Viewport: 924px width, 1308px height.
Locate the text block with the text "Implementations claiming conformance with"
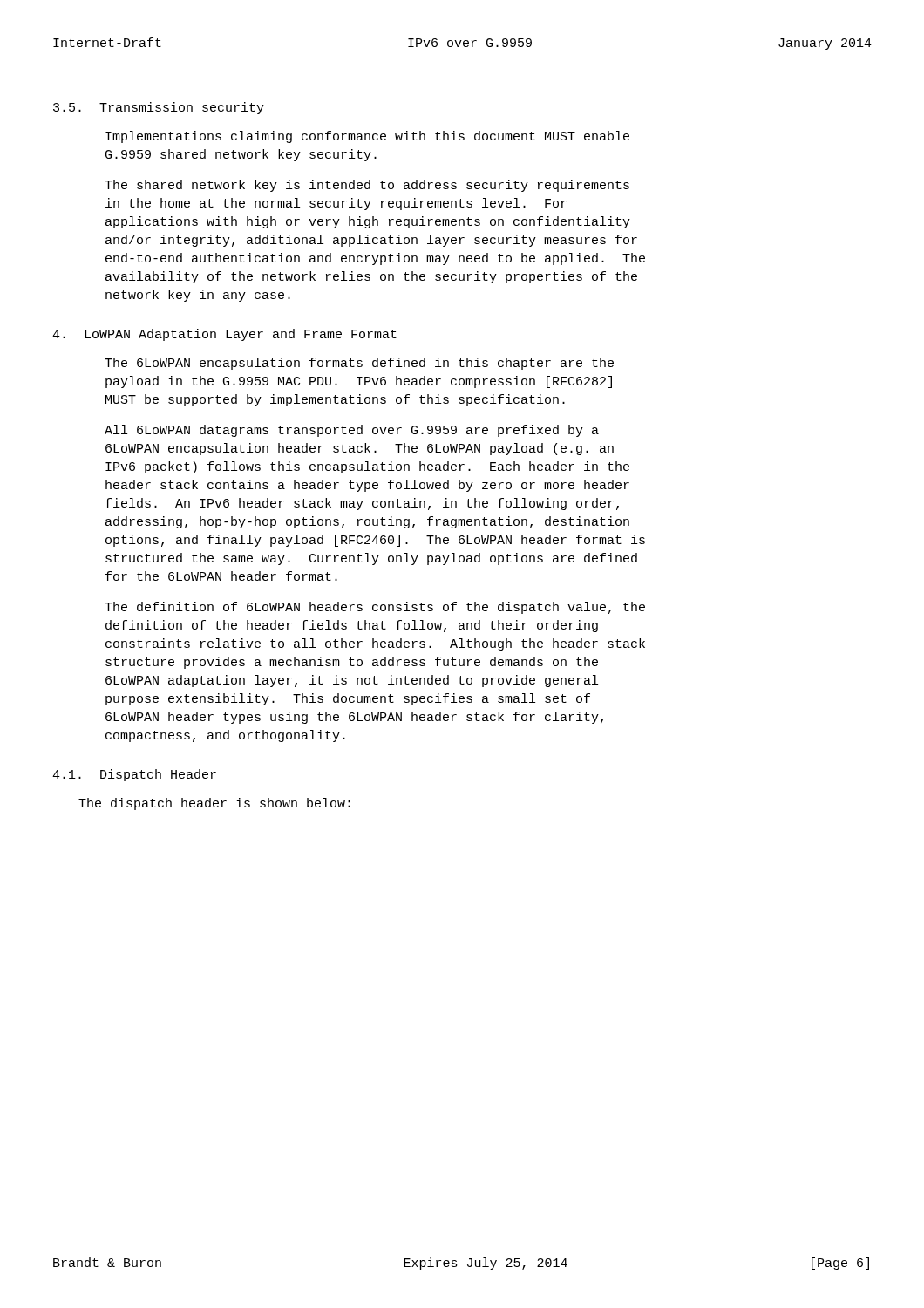point(367,146)
